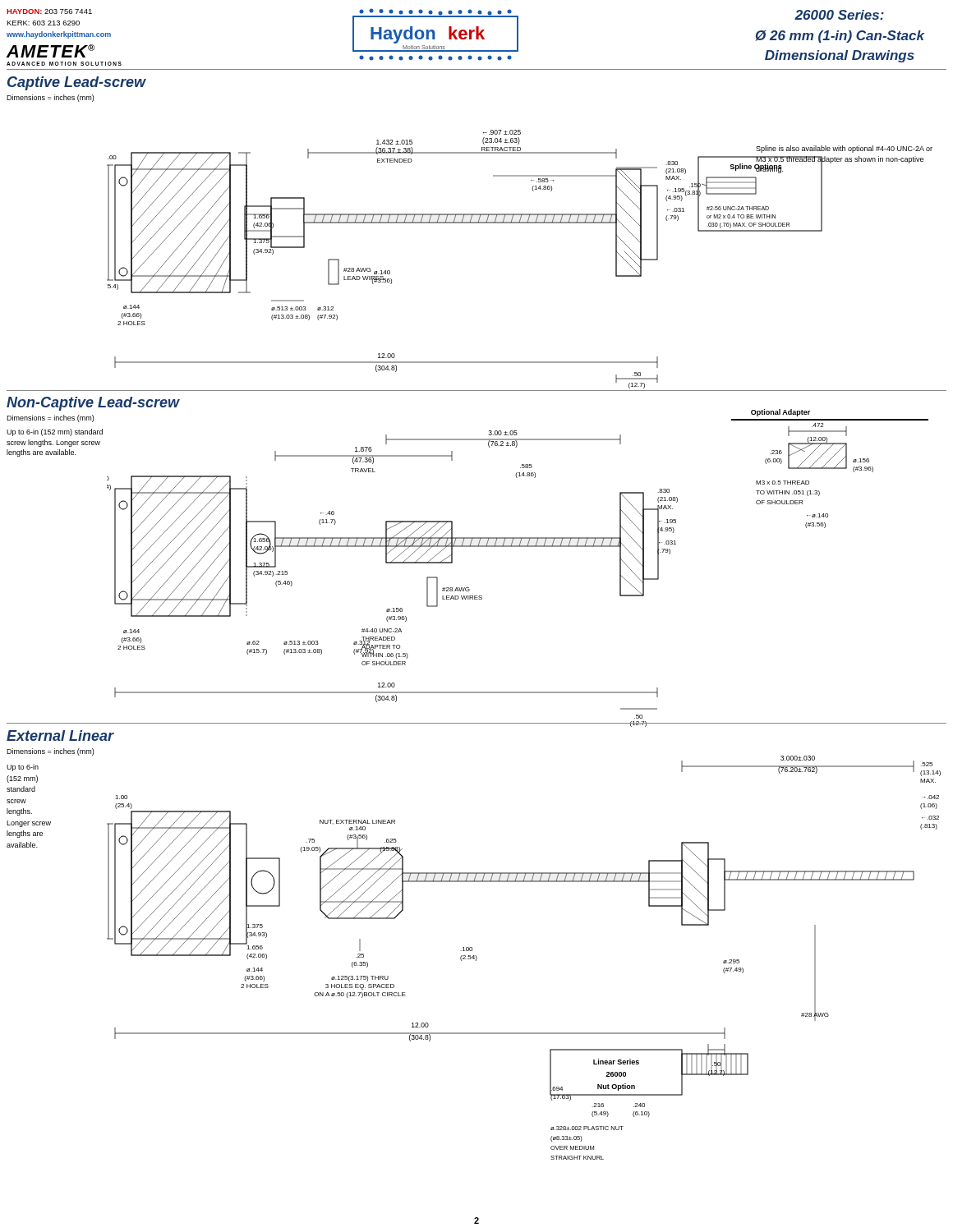Locate the text block containing "Spline is also available with"

coord(844,159)
